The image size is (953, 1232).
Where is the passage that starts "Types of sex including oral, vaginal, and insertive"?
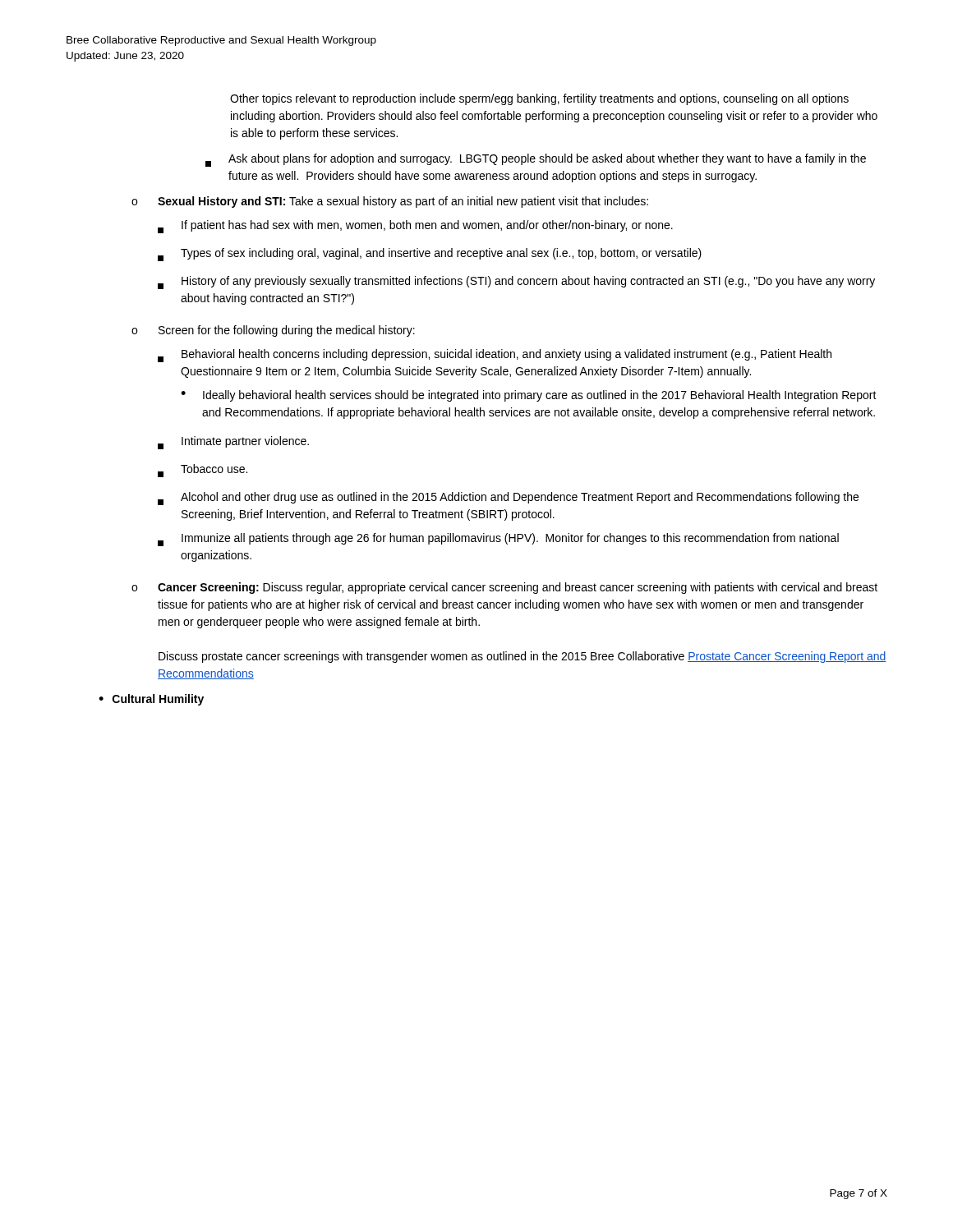tap(430, 255)
